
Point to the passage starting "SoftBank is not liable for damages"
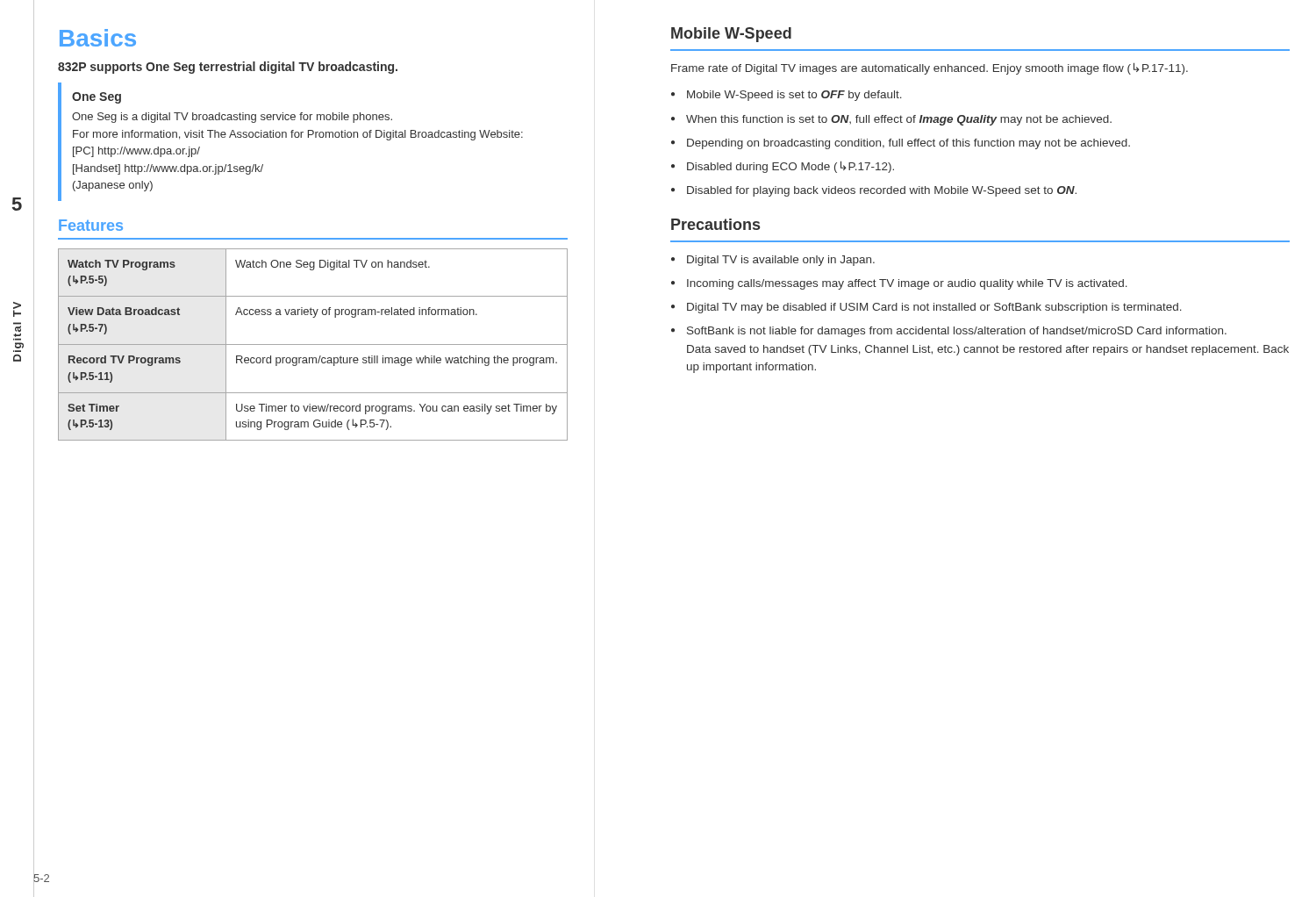click(x=988, y=348)
